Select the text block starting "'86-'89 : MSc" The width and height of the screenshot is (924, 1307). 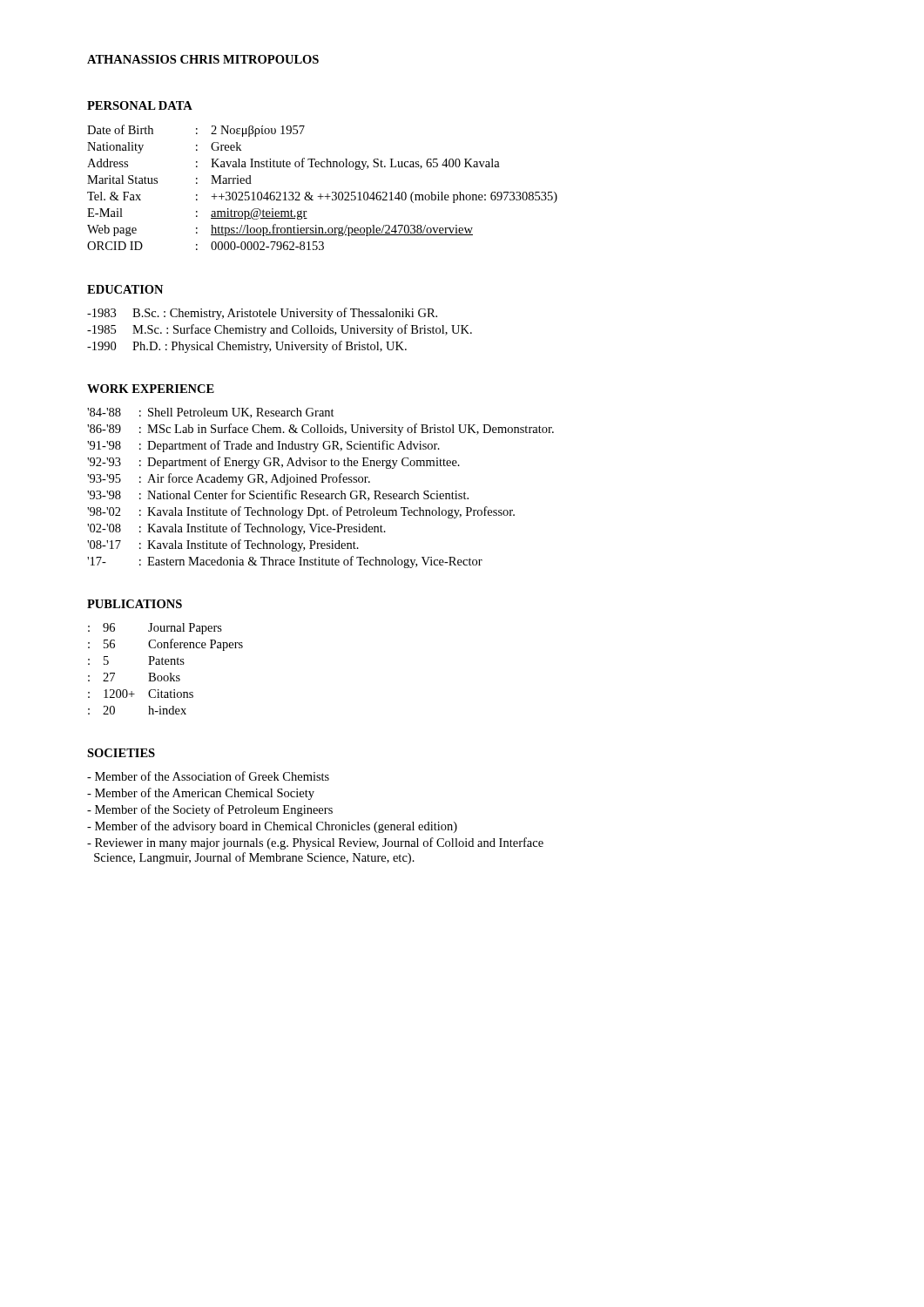pyautogui.click(x=466, y=429)
